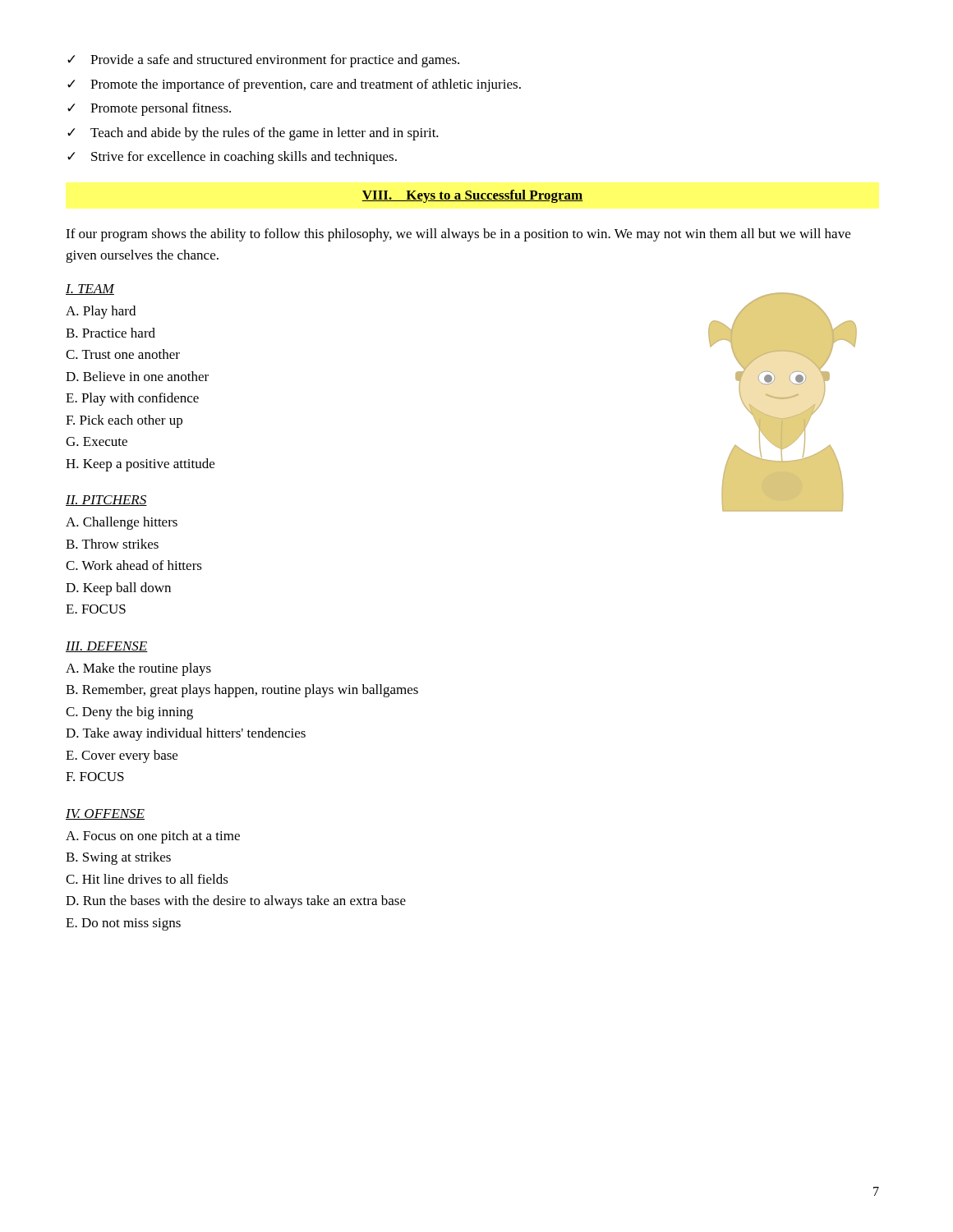
Task: Select the passage starting "B. Practice hard"
Action: point(108,333)
